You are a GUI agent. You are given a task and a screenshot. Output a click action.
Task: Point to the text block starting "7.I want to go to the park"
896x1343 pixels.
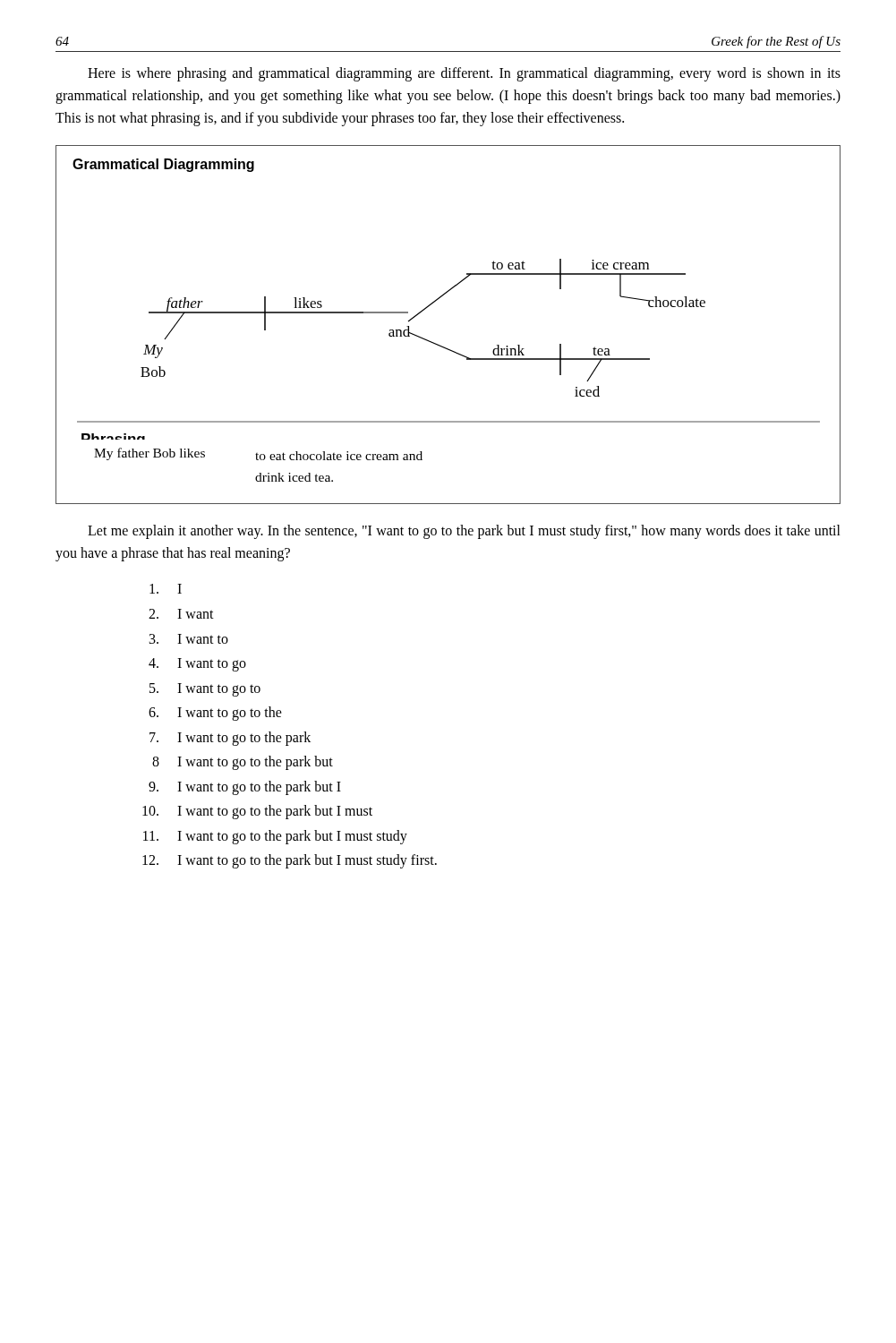[230, 739]
